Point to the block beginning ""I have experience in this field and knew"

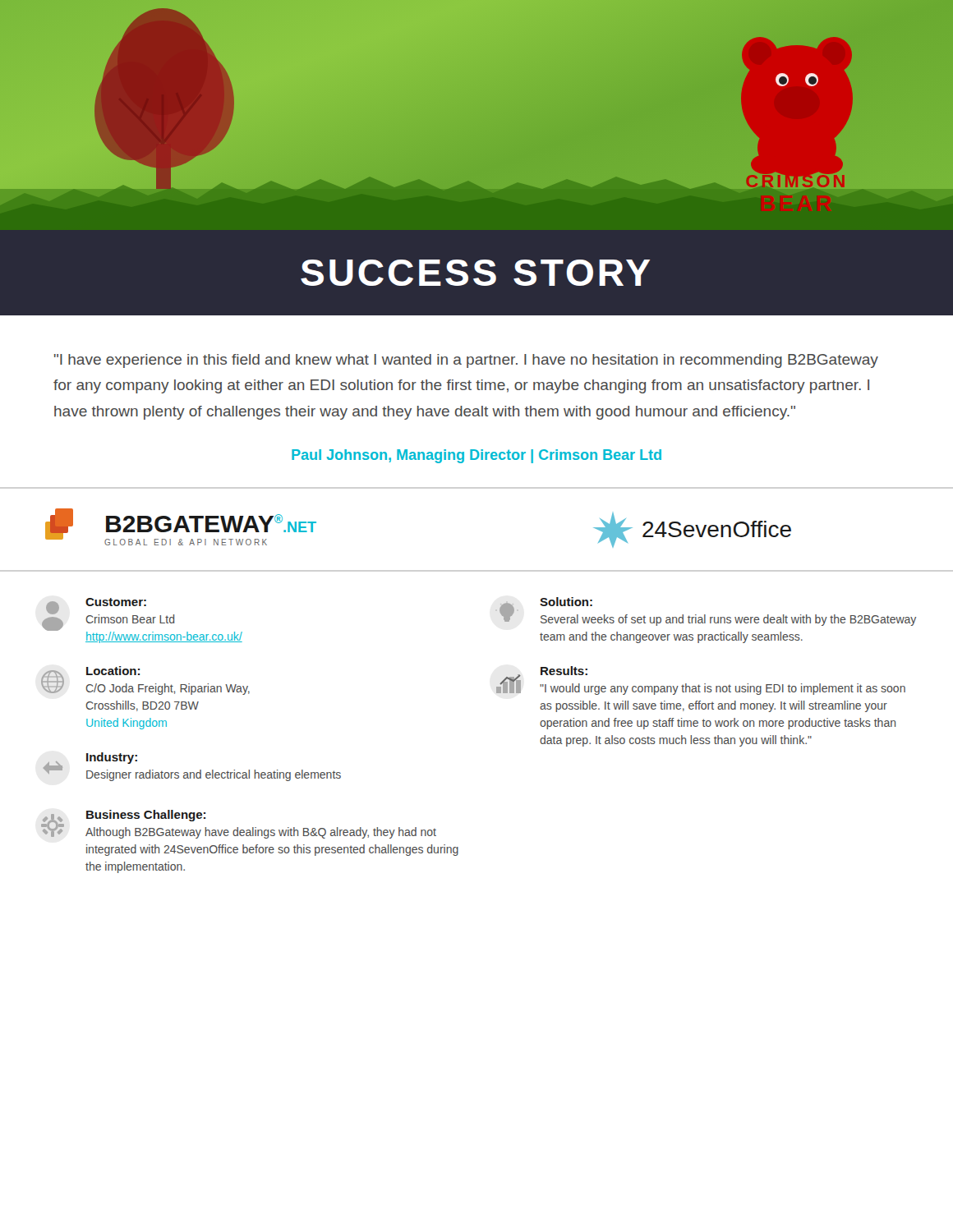tap(476, 385)
